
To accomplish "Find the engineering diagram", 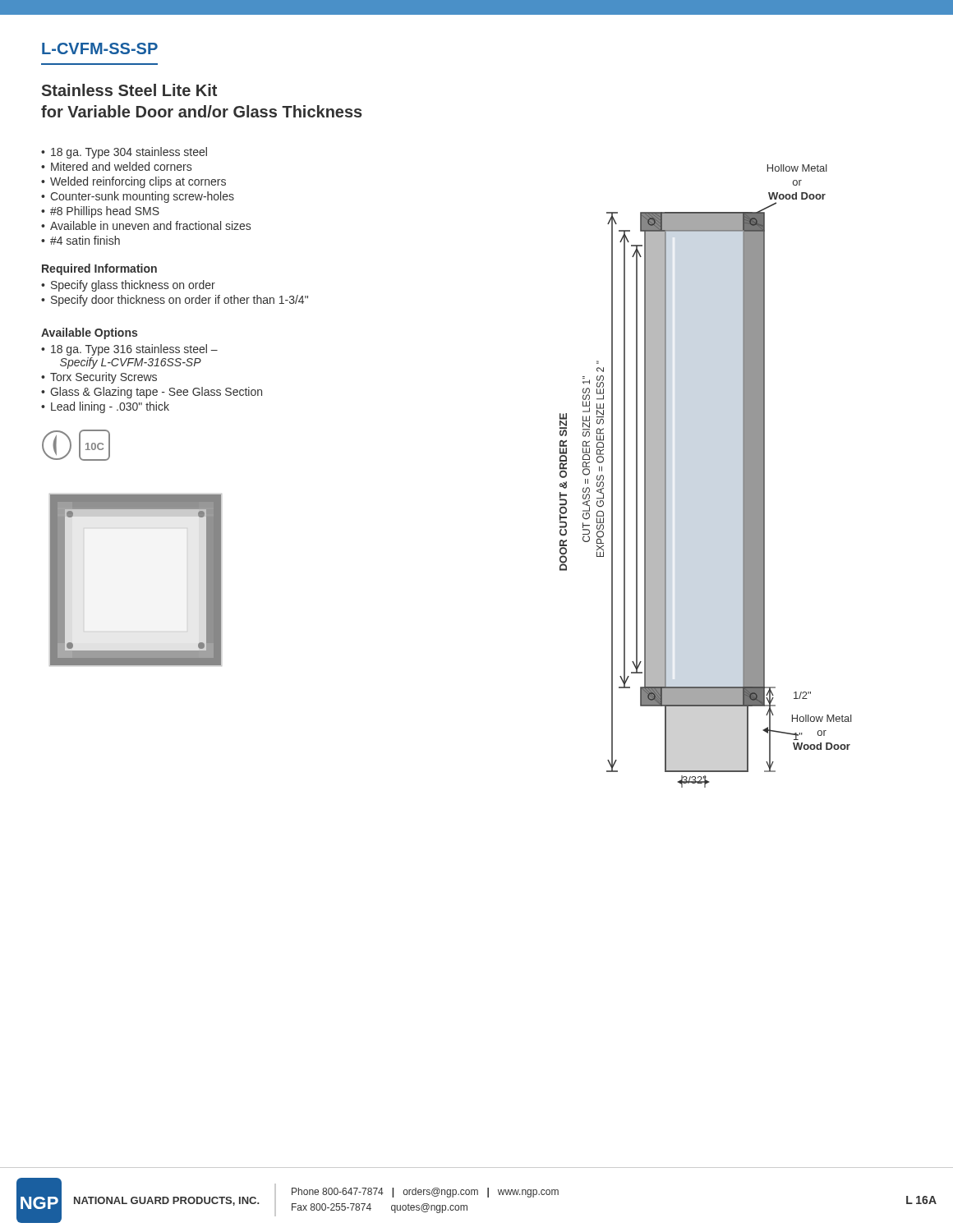I will coord(657,502).
